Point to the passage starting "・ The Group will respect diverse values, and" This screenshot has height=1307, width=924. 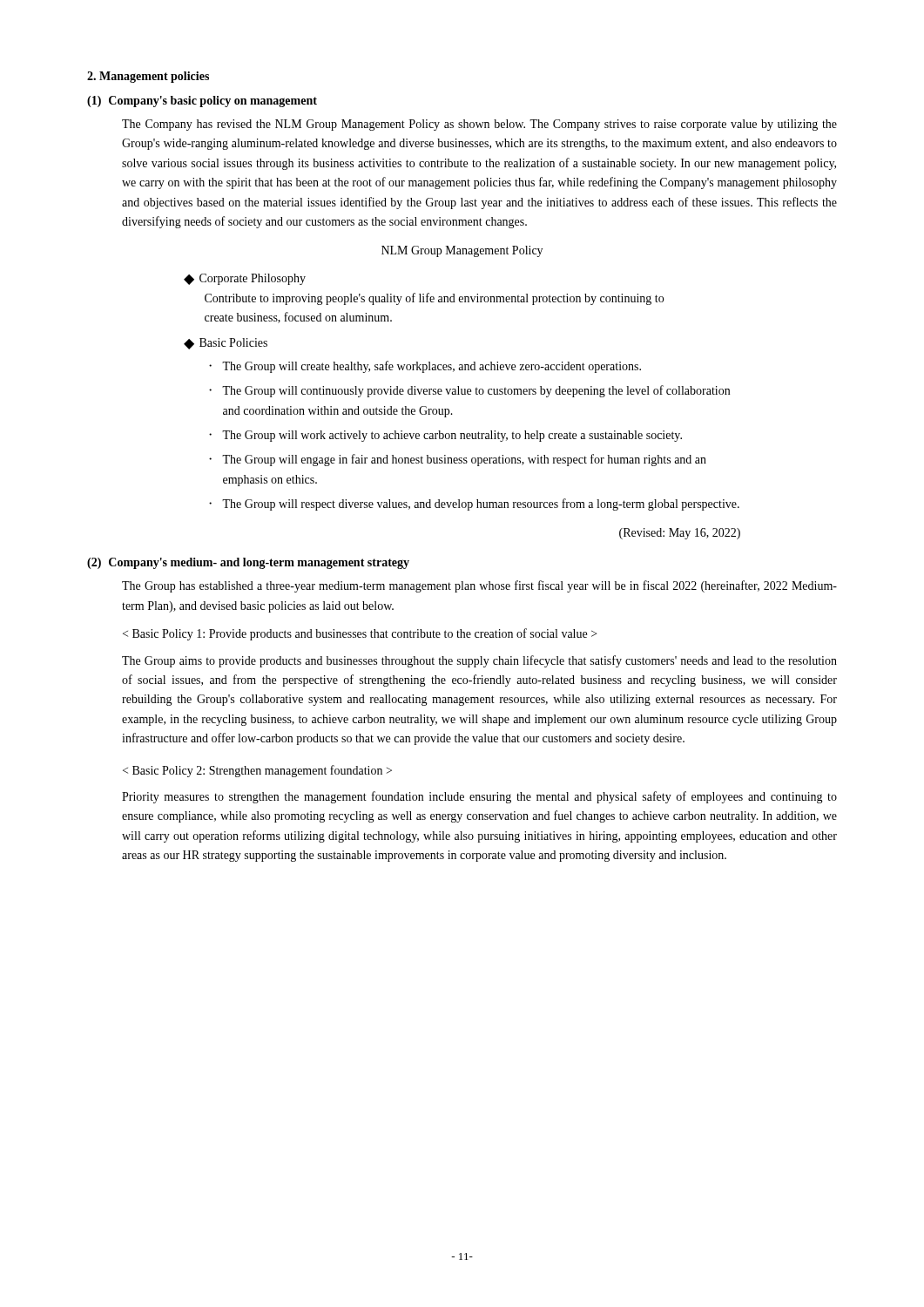point(472,505)
